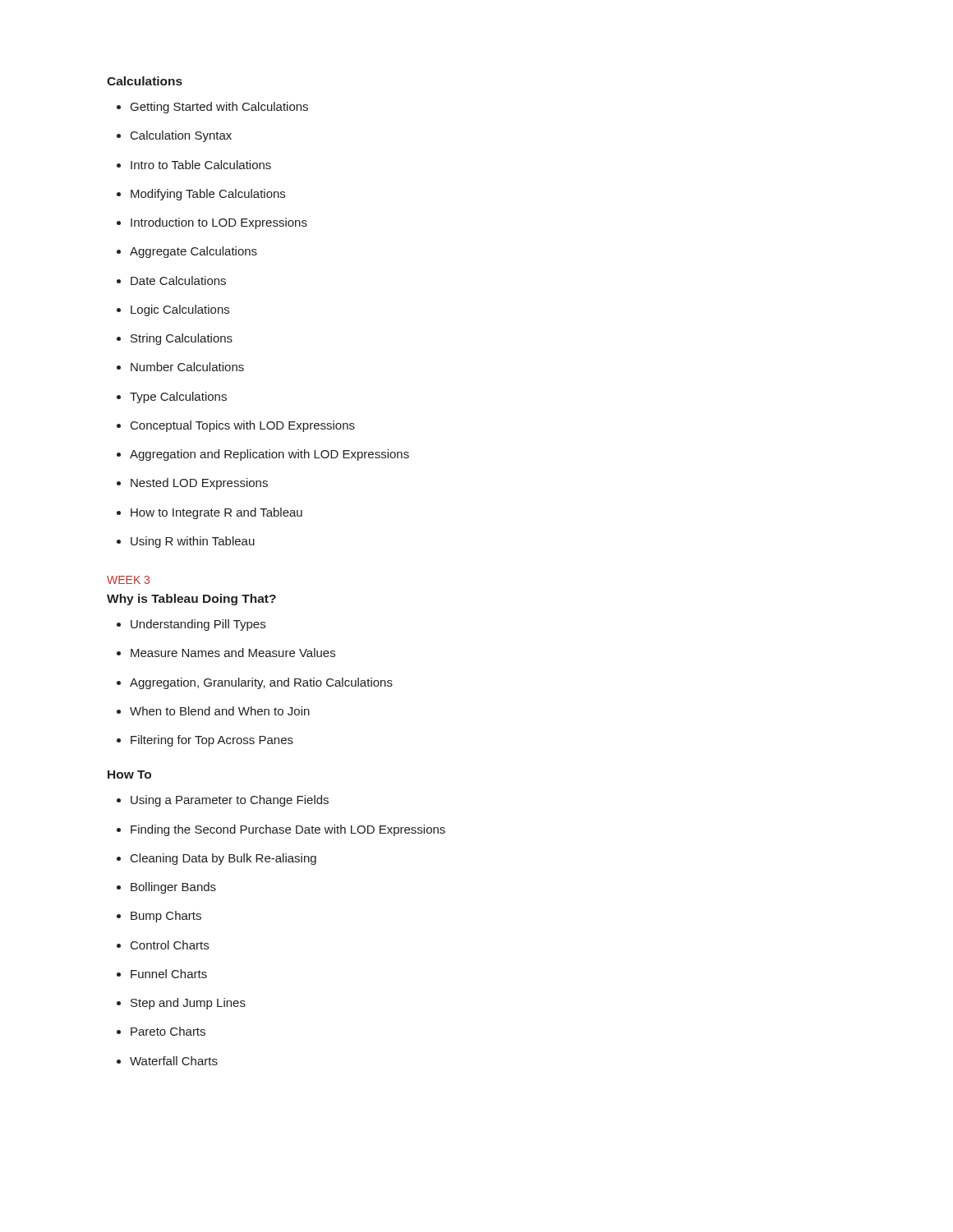Point to the block beginning "Introduction to LOD"
The image size is (953, 1232).
pyautogui.click(x=212, y=223)
